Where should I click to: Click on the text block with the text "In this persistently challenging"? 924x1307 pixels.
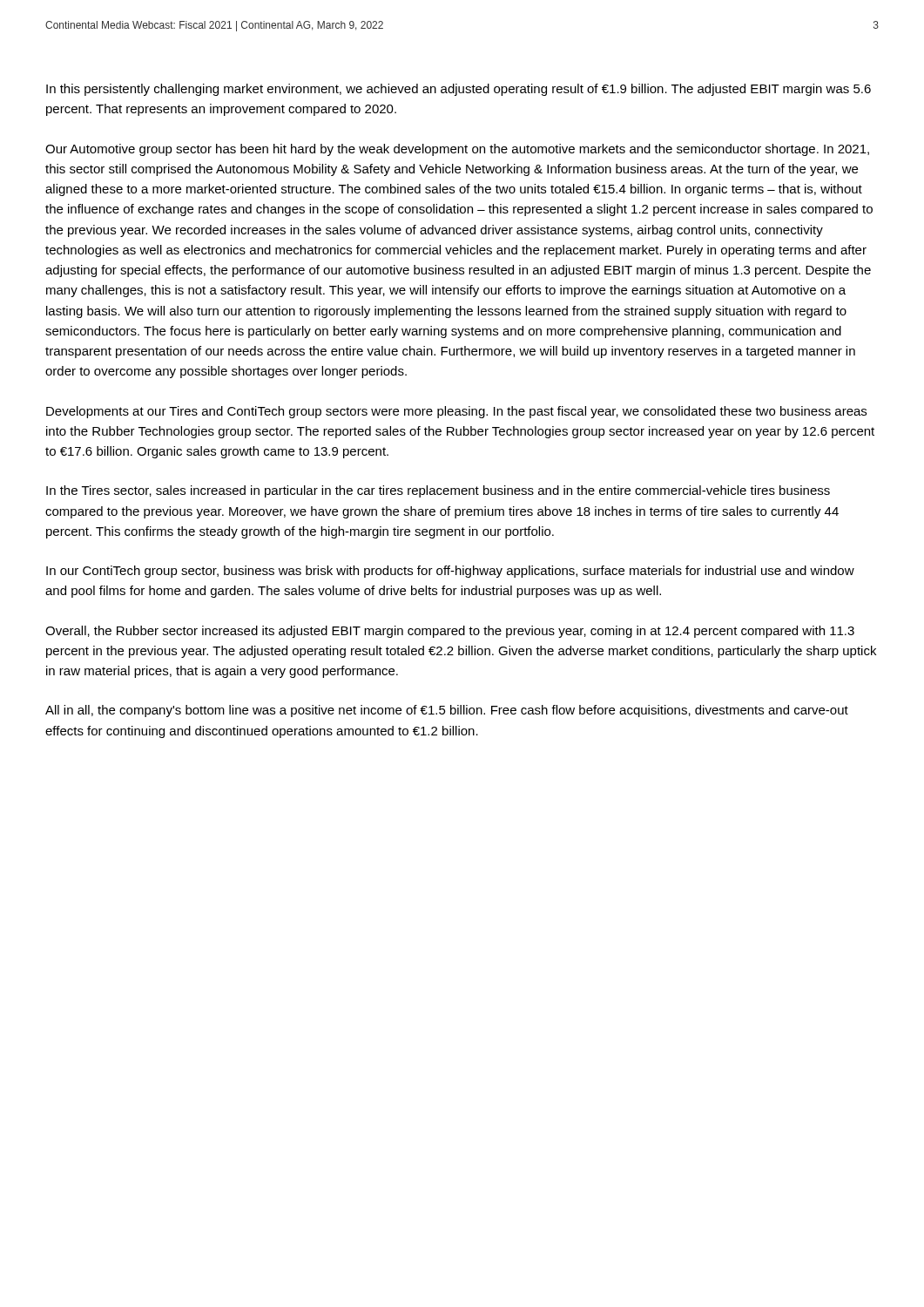458,99
